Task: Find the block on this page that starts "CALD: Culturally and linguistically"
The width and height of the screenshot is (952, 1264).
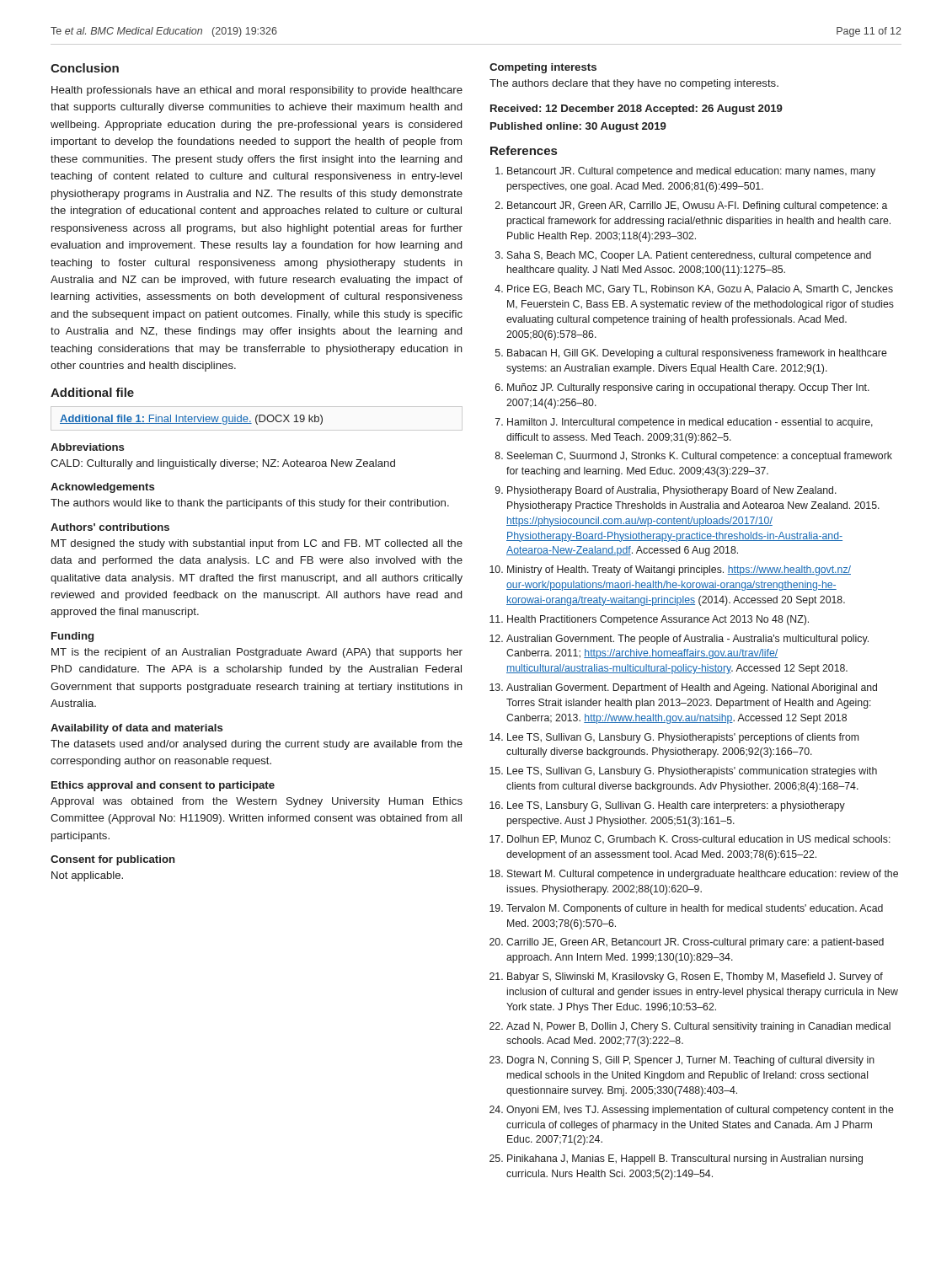Action: point(257,463)
